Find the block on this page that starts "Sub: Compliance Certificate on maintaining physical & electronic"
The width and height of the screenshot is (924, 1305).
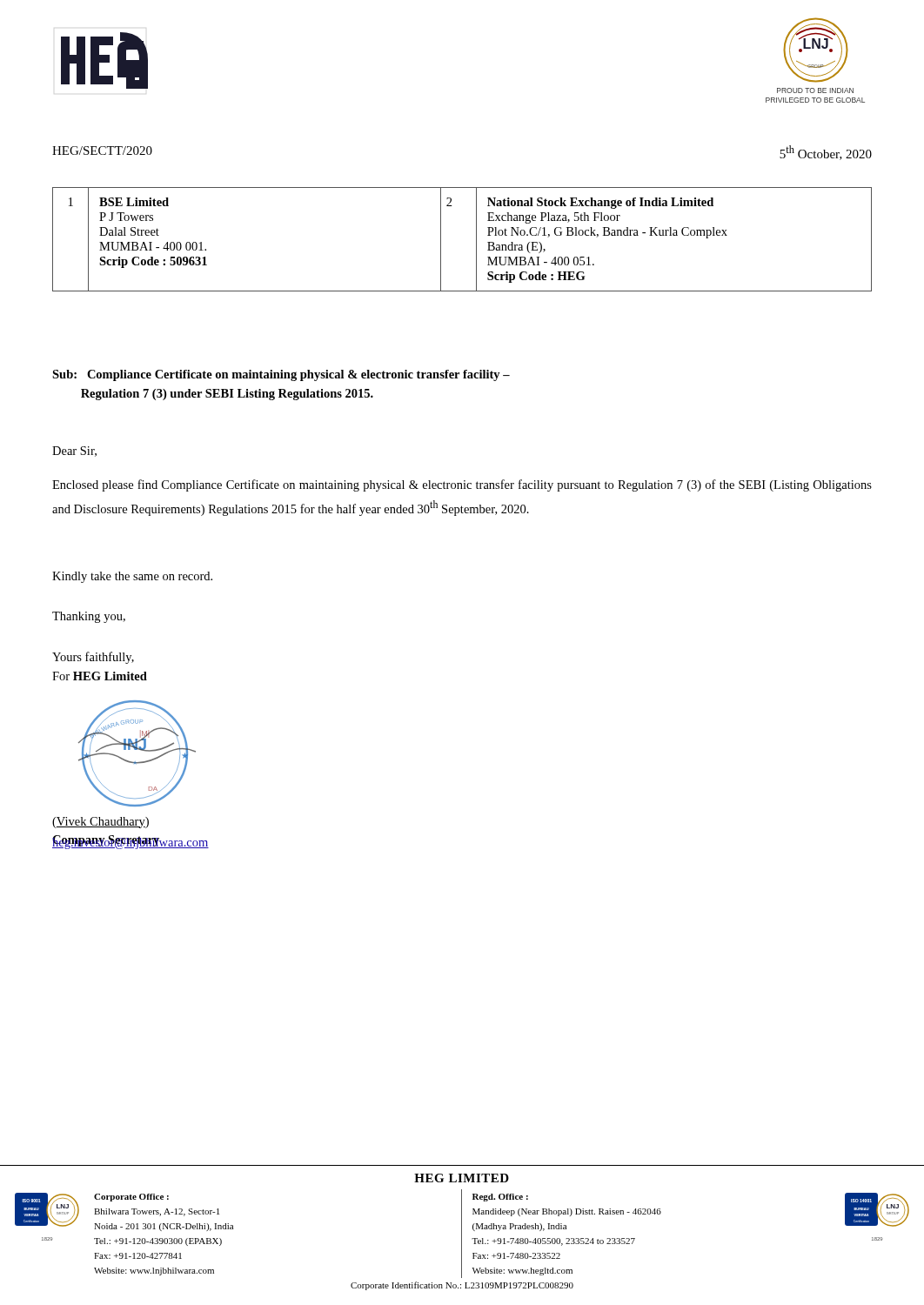coord(281,384)
